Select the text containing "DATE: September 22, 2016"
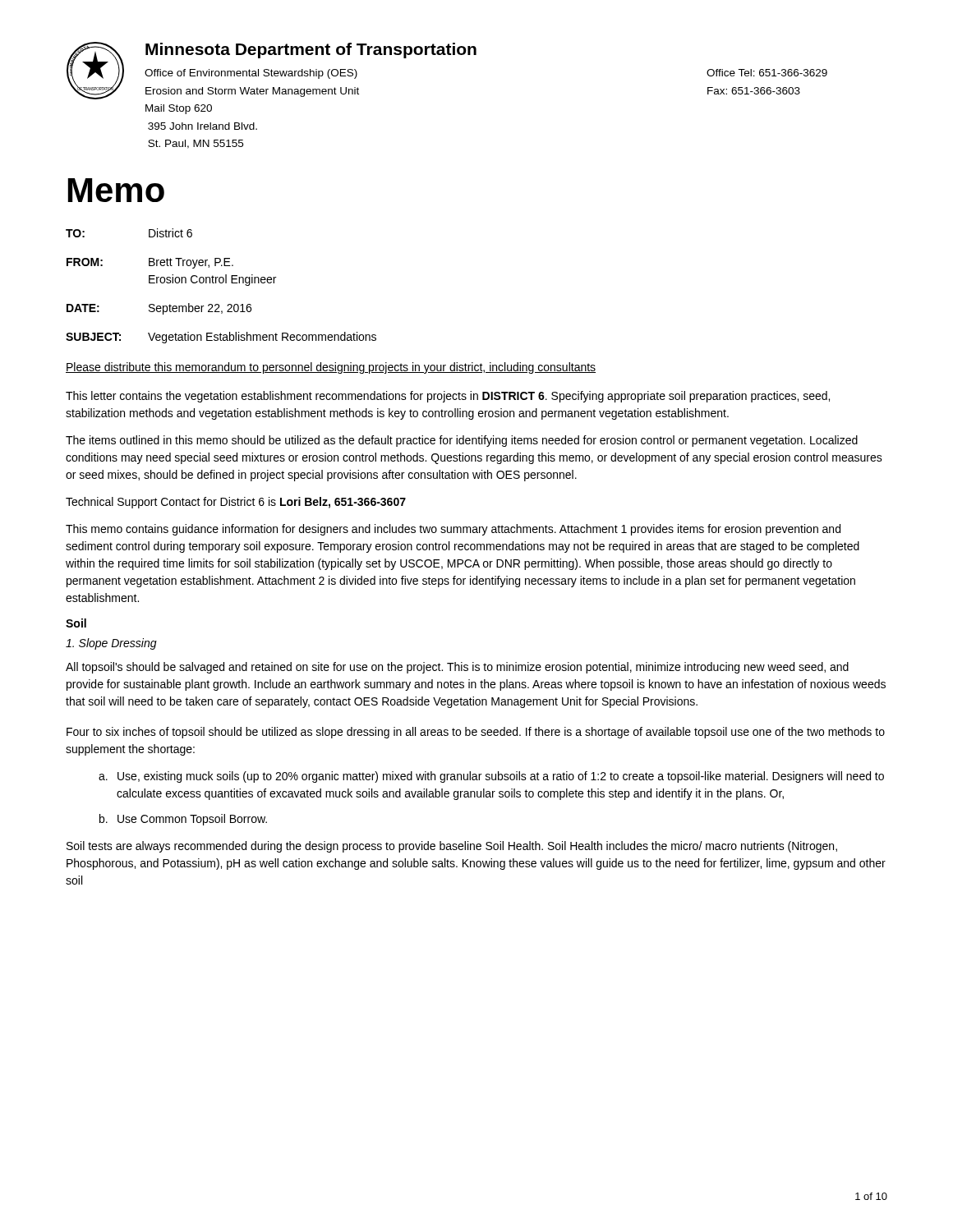The image size is (953, 1232). tap(159, 309)
